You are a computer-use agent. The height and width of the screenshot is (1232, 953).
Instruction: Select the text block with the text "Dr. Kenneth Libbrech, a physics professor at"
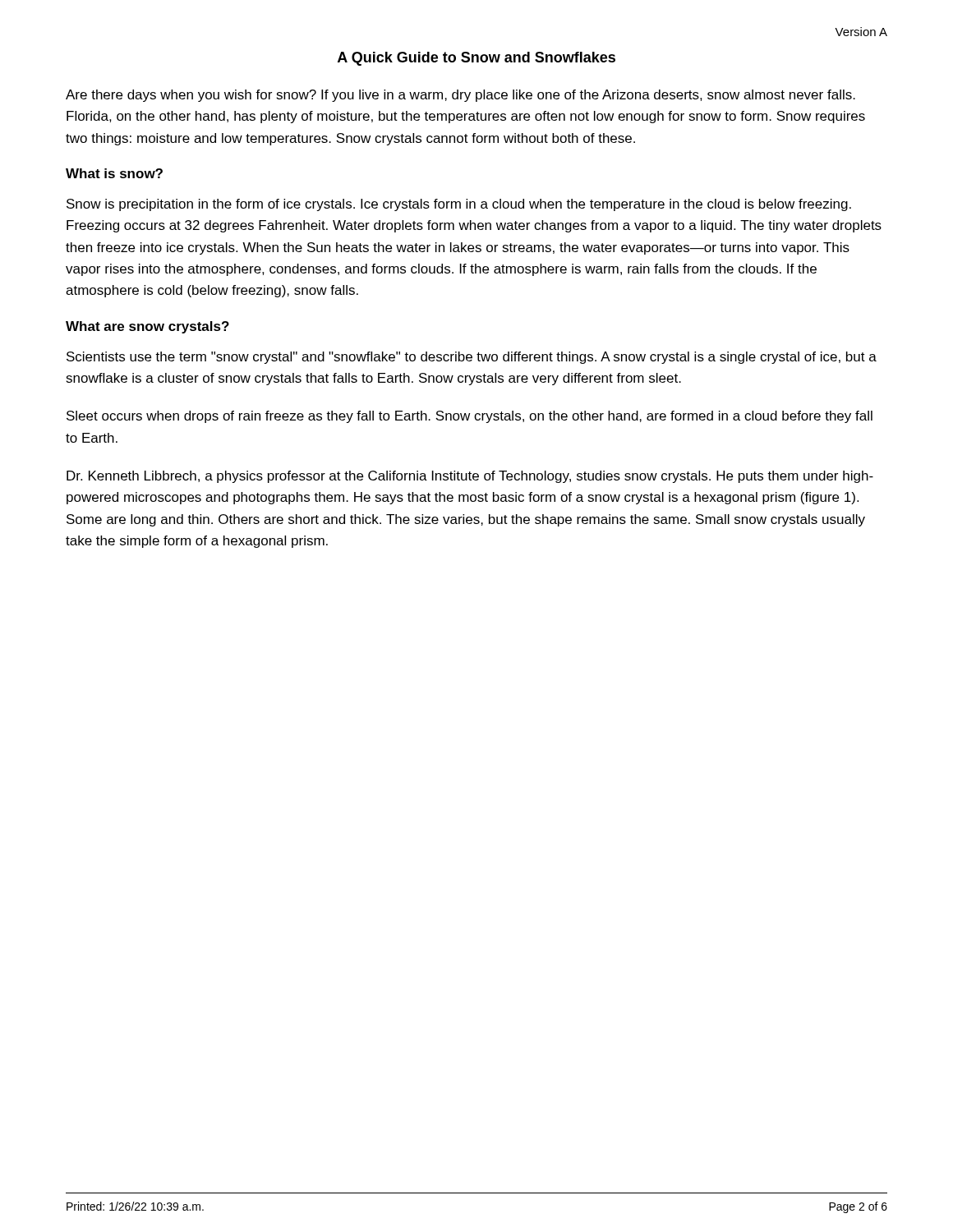pos(470,509)
